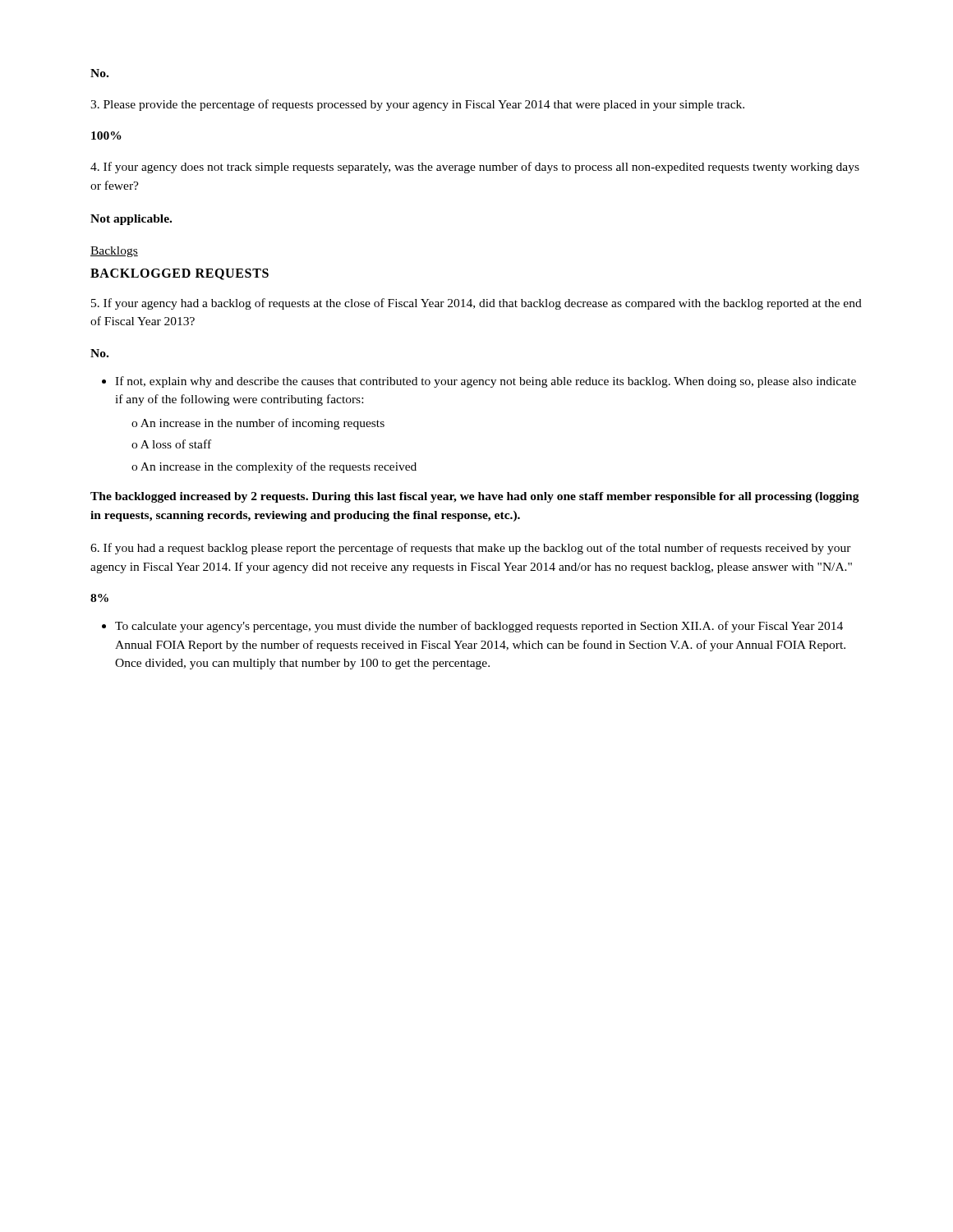Click on the element starting "If your agency had"
The height and width of the screenshot is (1232, 953).
click(x=476, y=312)
